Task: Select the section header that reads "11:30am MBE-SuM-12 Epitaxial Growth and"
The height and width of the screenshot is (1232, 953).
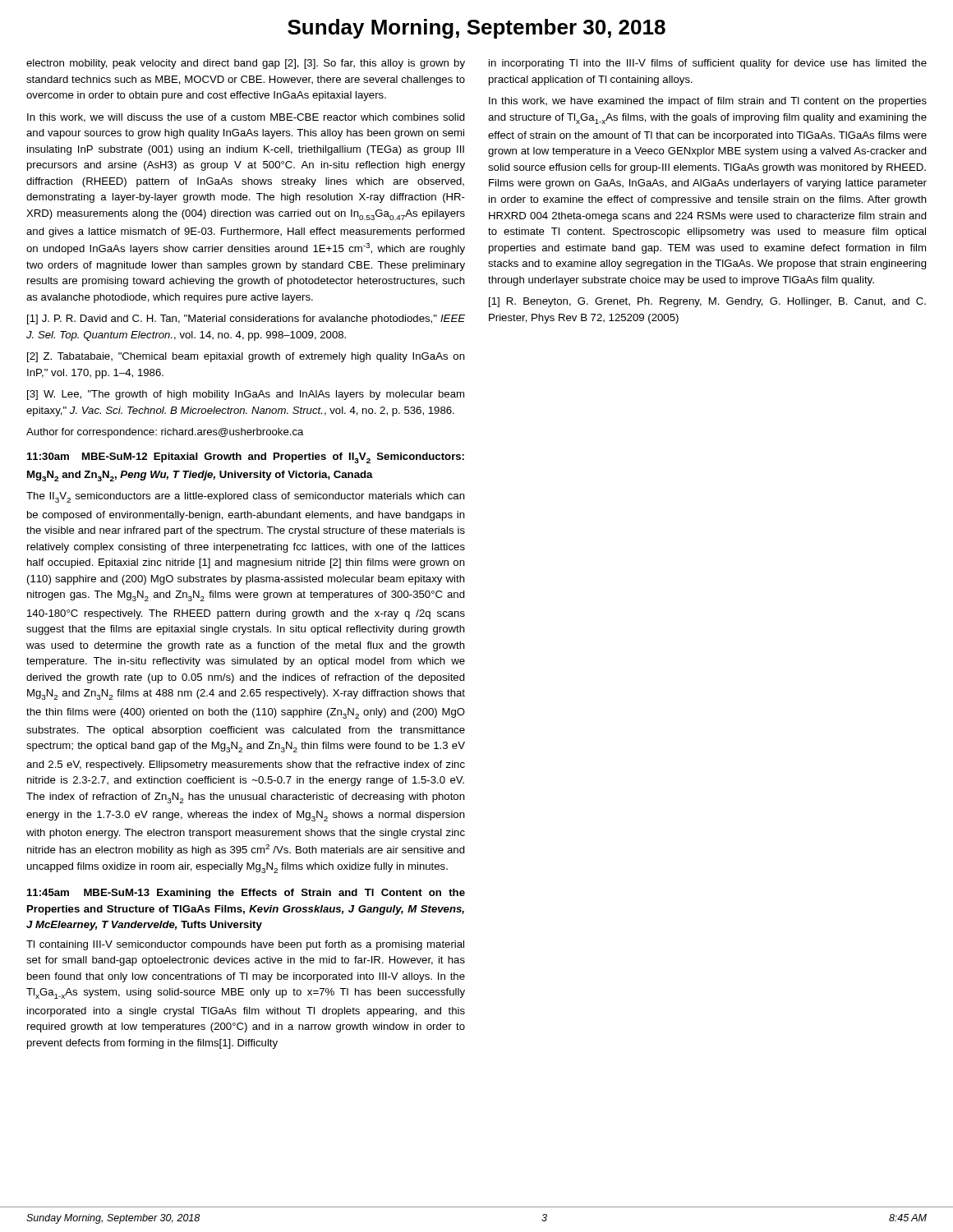Action: pyautogui.click(x=246, y=466)
